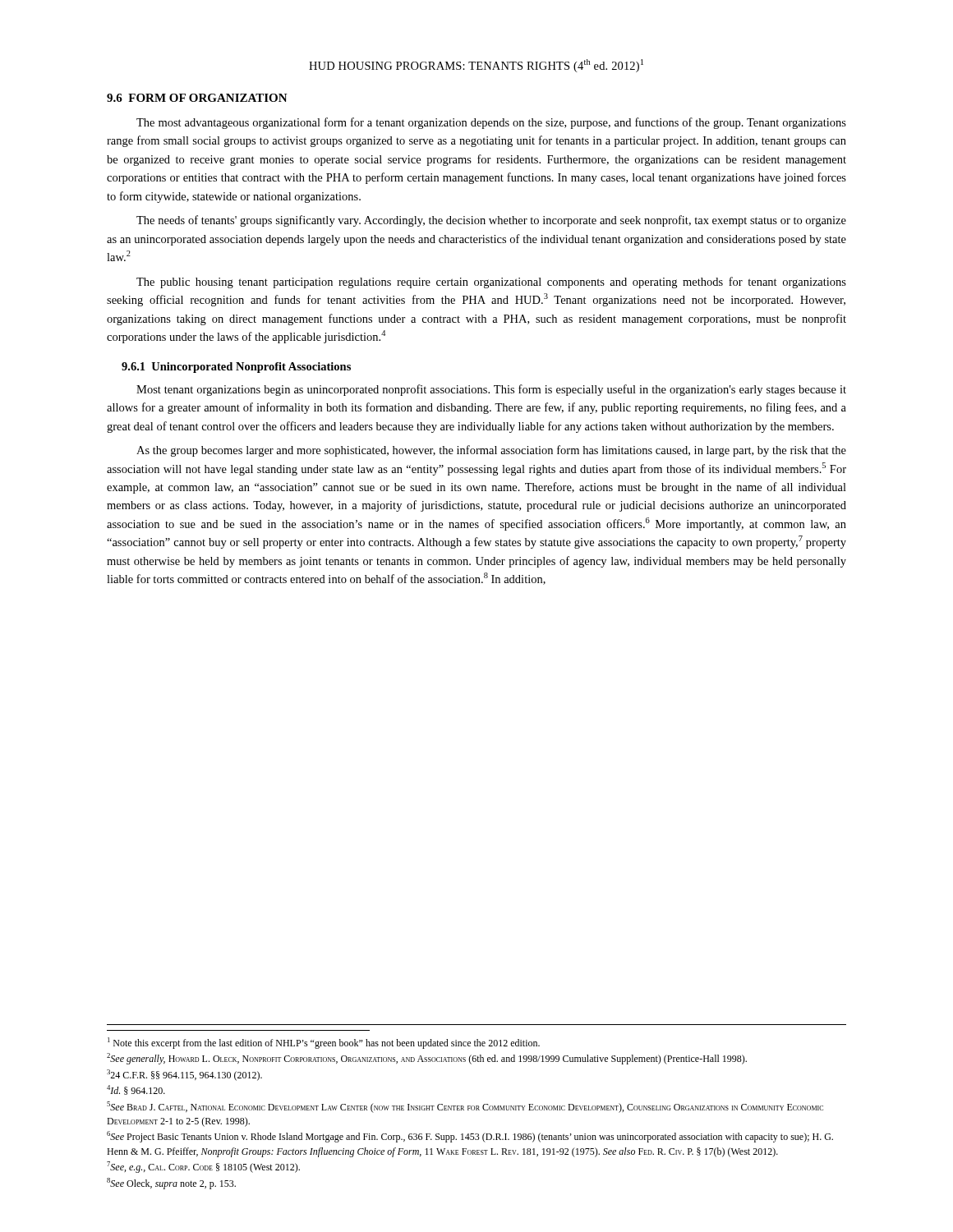Navigate to the element starting "Most tenant organizations begin as unincorporated"
This screenshot has height=1232, width=953.
[476, 407]
